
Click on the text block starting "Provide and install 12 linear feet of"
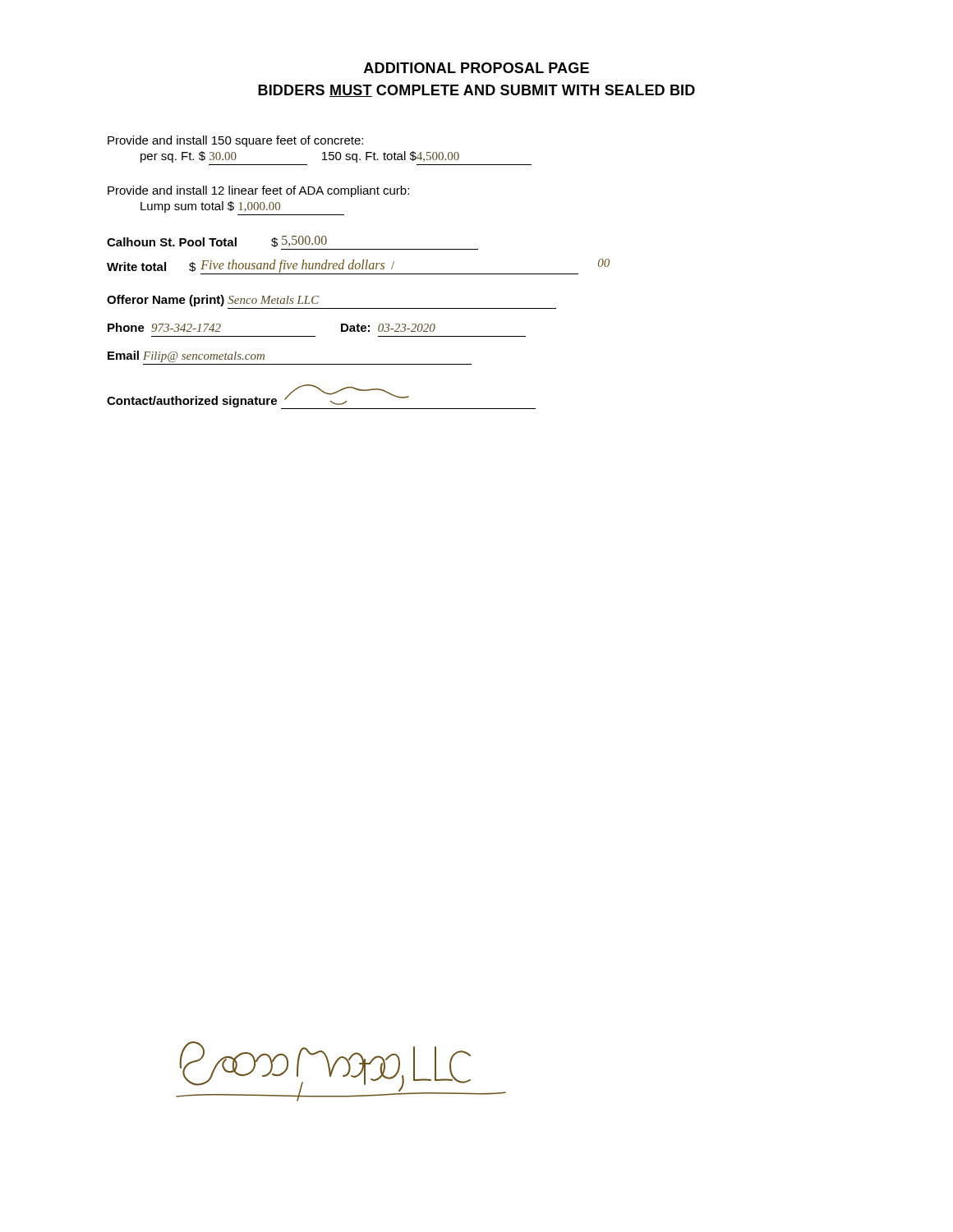pyautogui.click(x=258, y=191)
